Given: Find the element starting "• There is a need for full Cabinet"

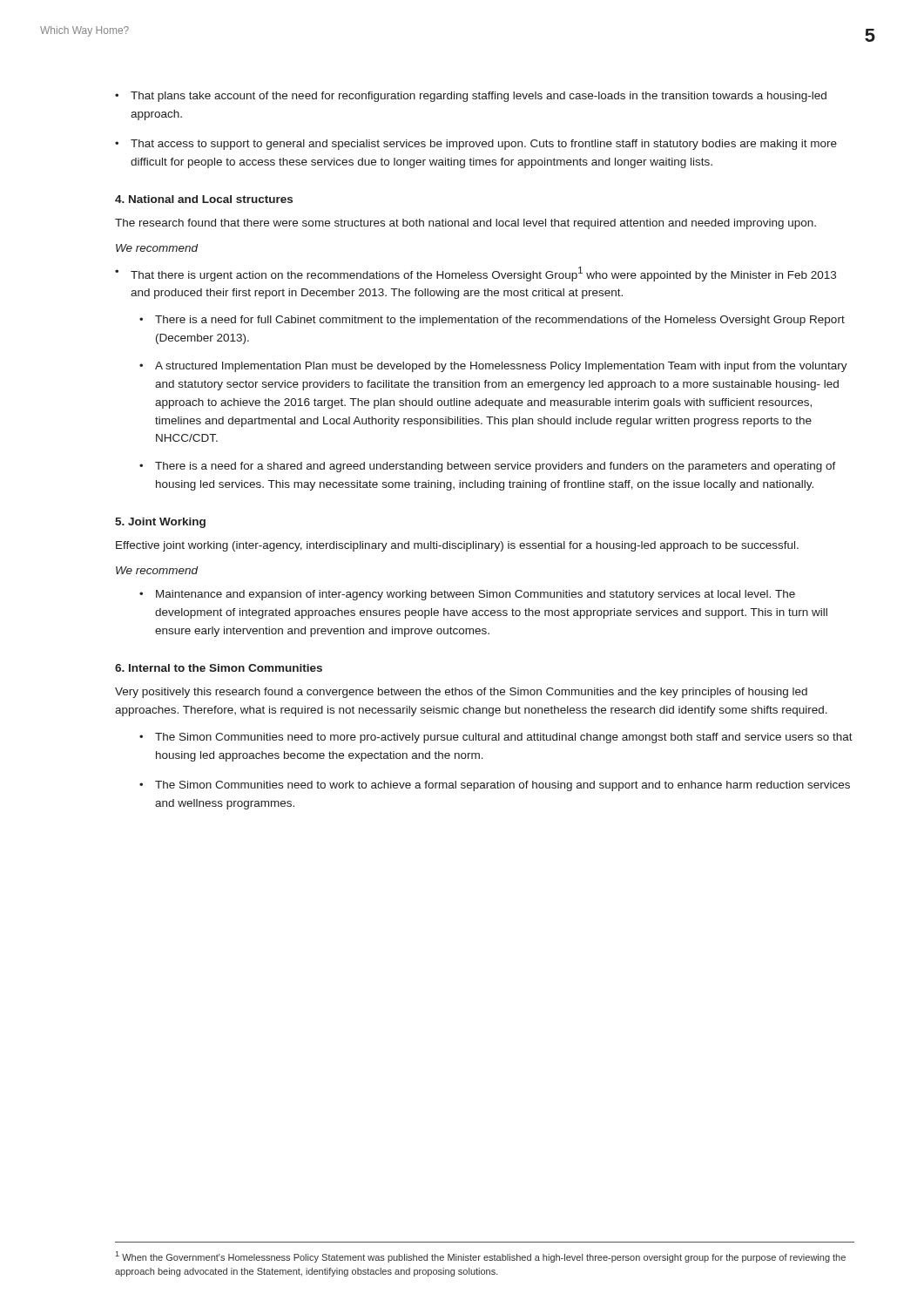Looking at the screenshot, I should point(497,329).
